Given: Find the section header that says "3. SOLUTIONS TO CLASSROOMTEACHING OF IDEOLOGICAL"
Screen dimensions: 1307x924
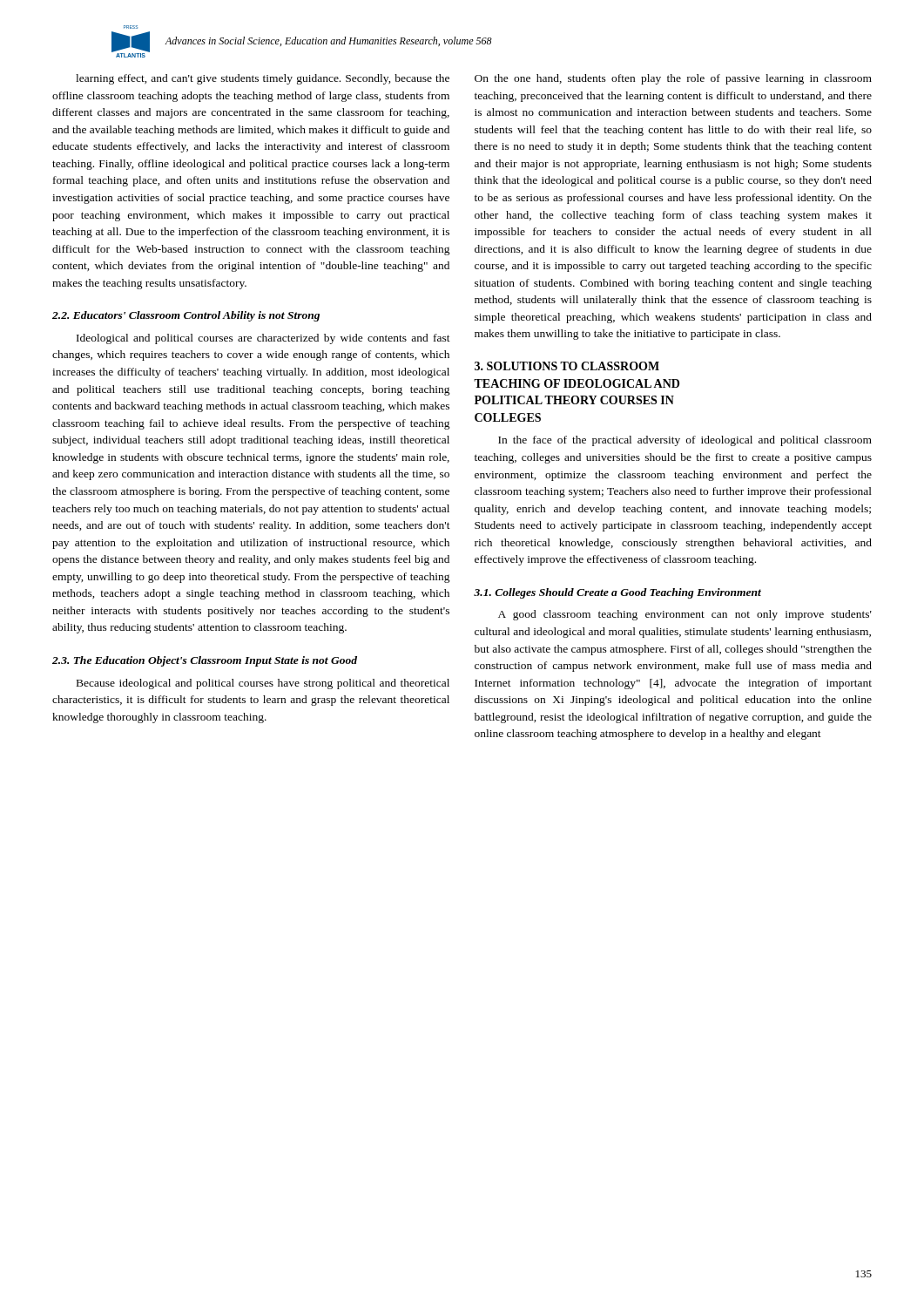Looking at the screenshot, I should (577, 392).
